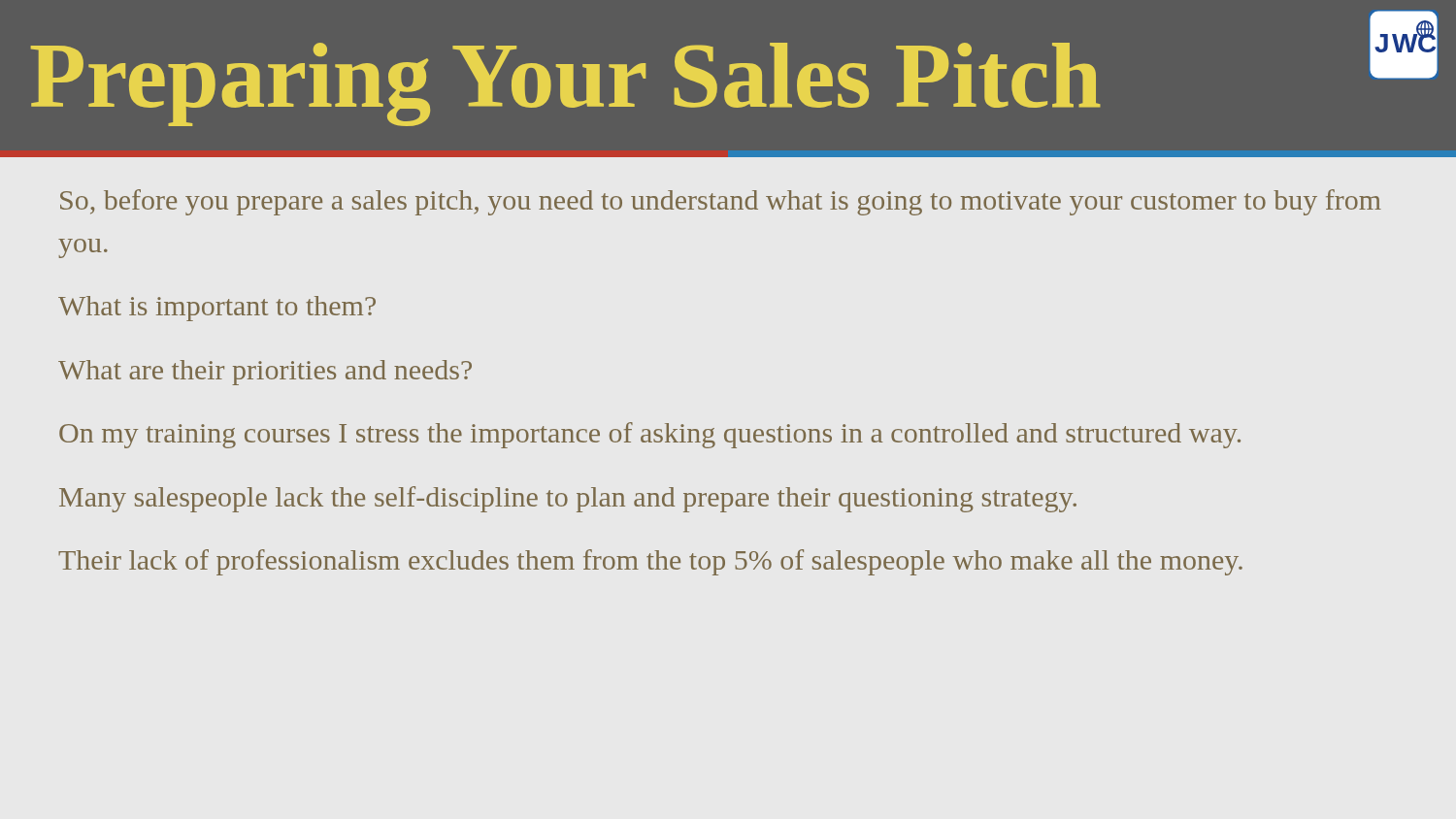Point to the text block starting "Their lack of professionalism"
Viewport: 1456px width, 819px height.
tap(651, 559)
